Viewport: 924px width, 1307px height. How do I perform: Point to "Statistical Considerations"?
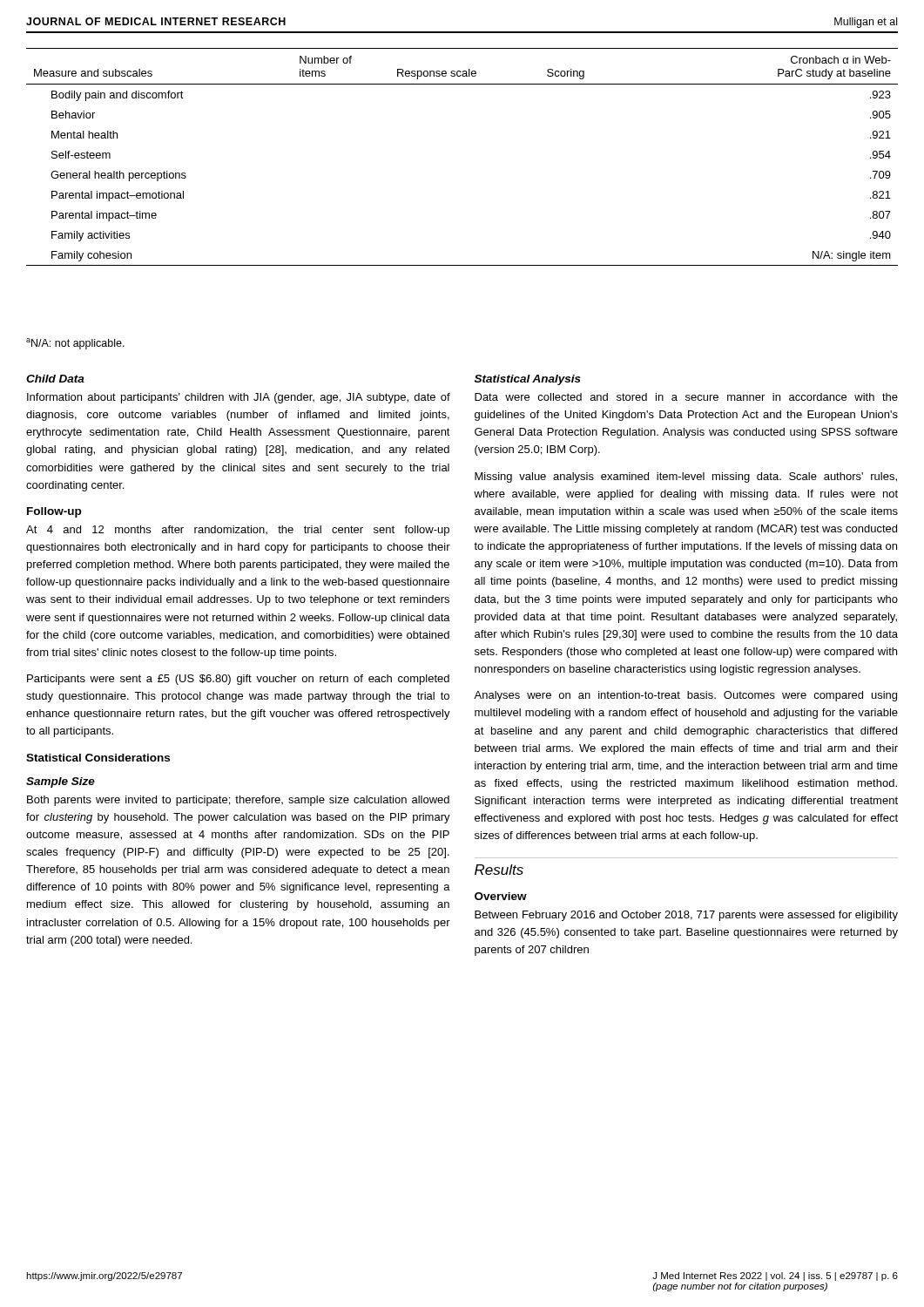click(x=98, y=757)
